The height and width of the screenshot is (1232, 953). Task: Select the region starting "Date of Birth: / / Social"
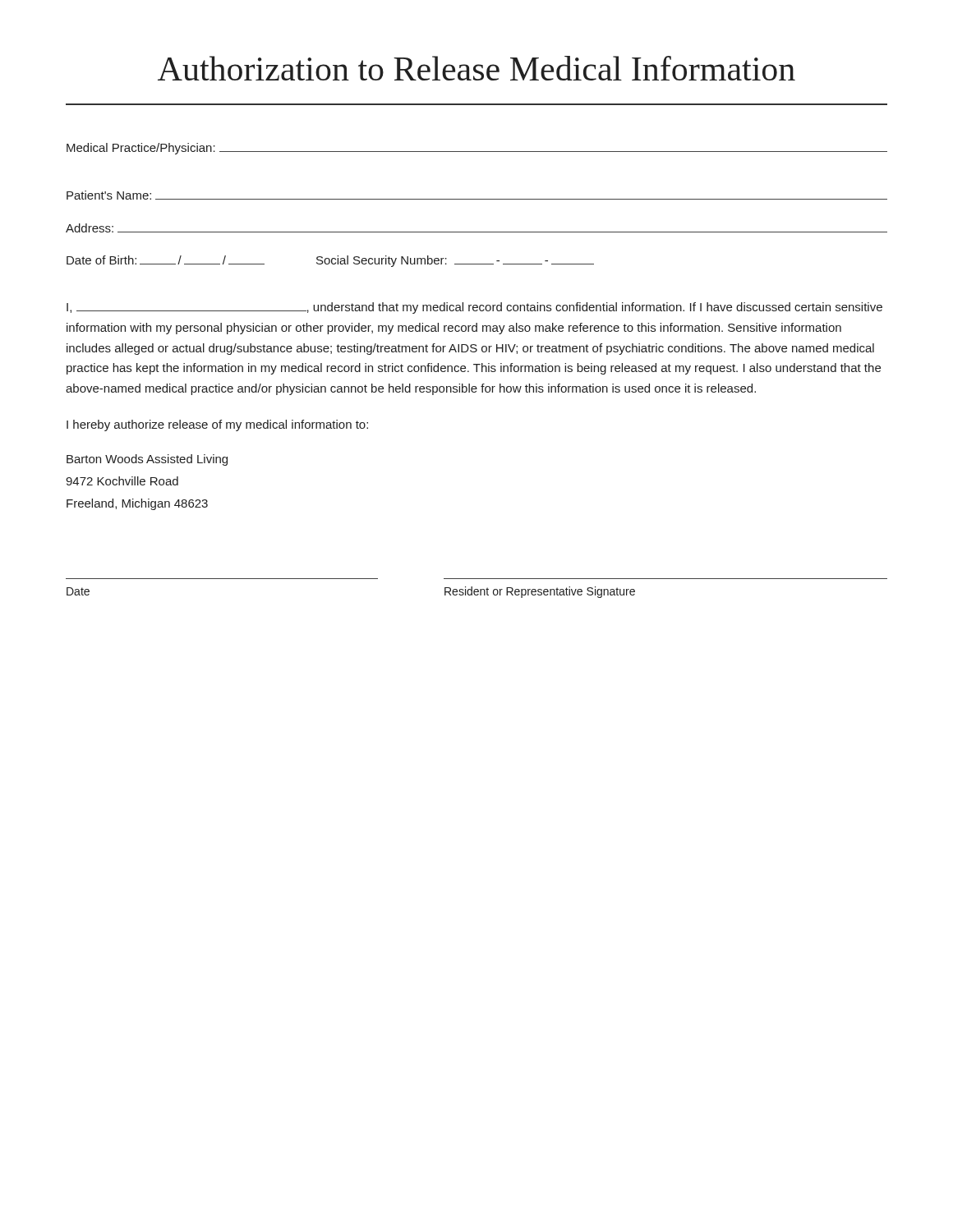[x=331, y=258]
